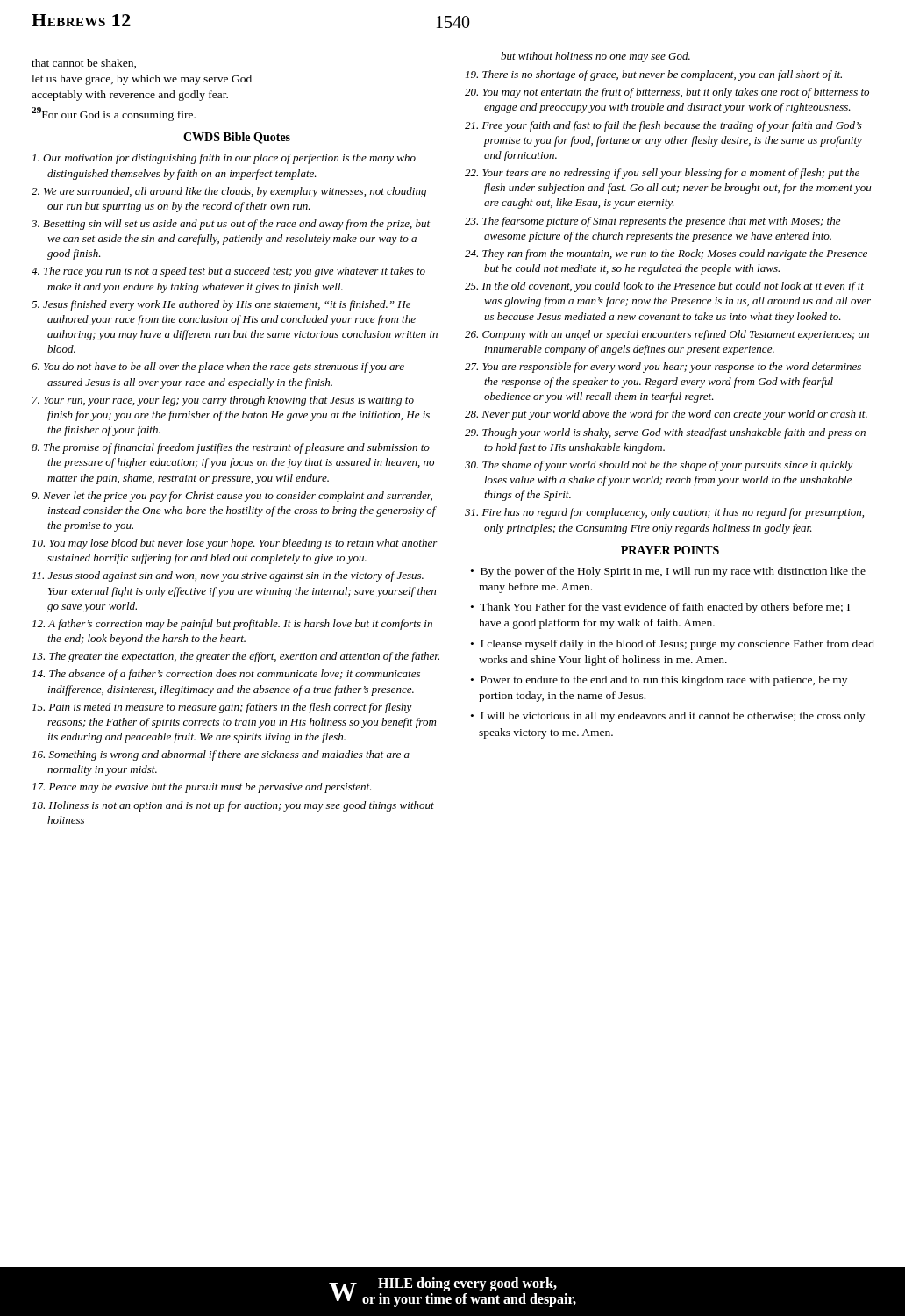Point to the element starting "• Power to endure to the"
Image resolution: width=905 pixels, height=1316 pixels.
tap(659, 687)
